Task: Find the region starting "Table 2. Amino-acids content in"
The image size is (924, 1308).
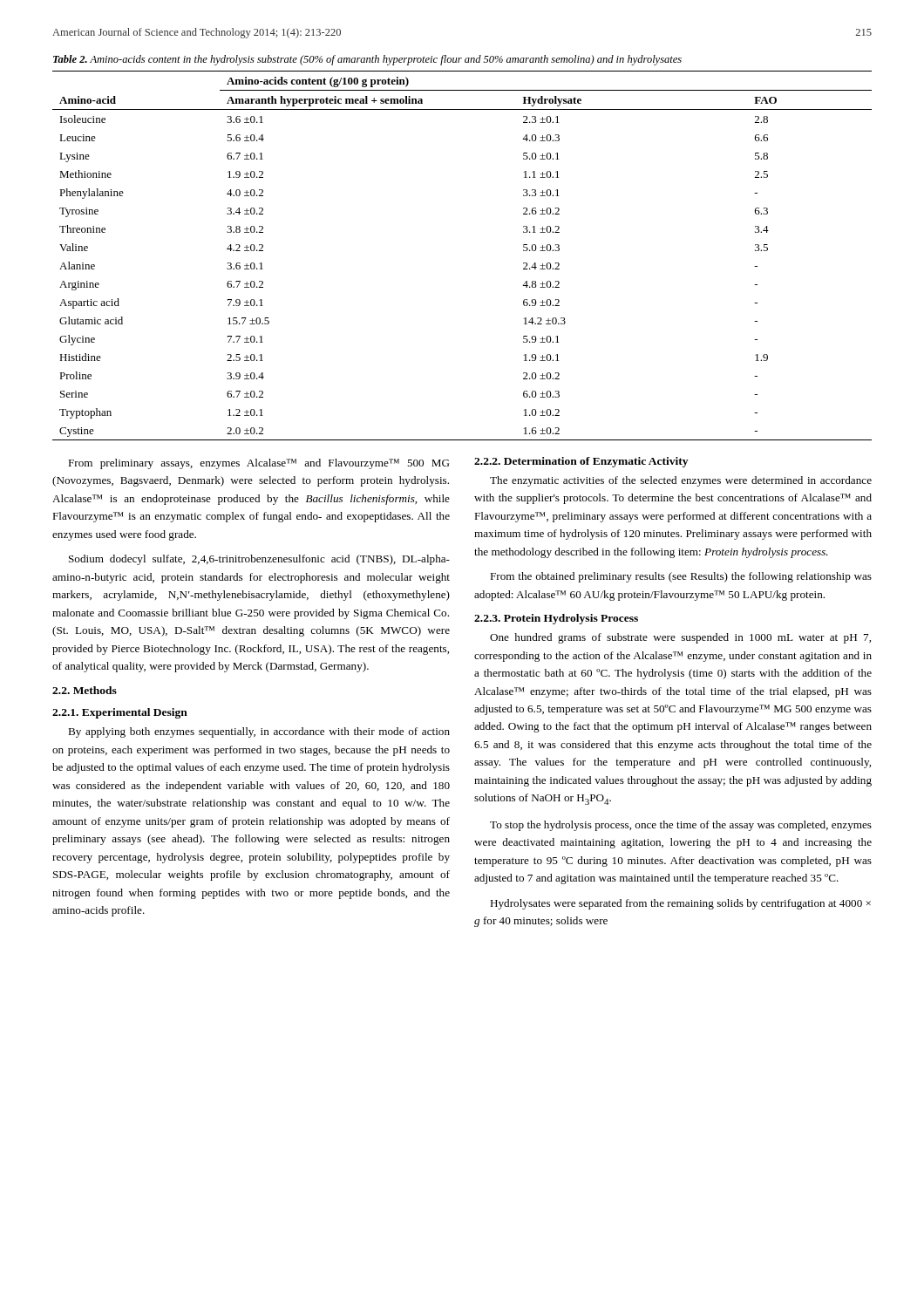Action: [x=367, y=59]
